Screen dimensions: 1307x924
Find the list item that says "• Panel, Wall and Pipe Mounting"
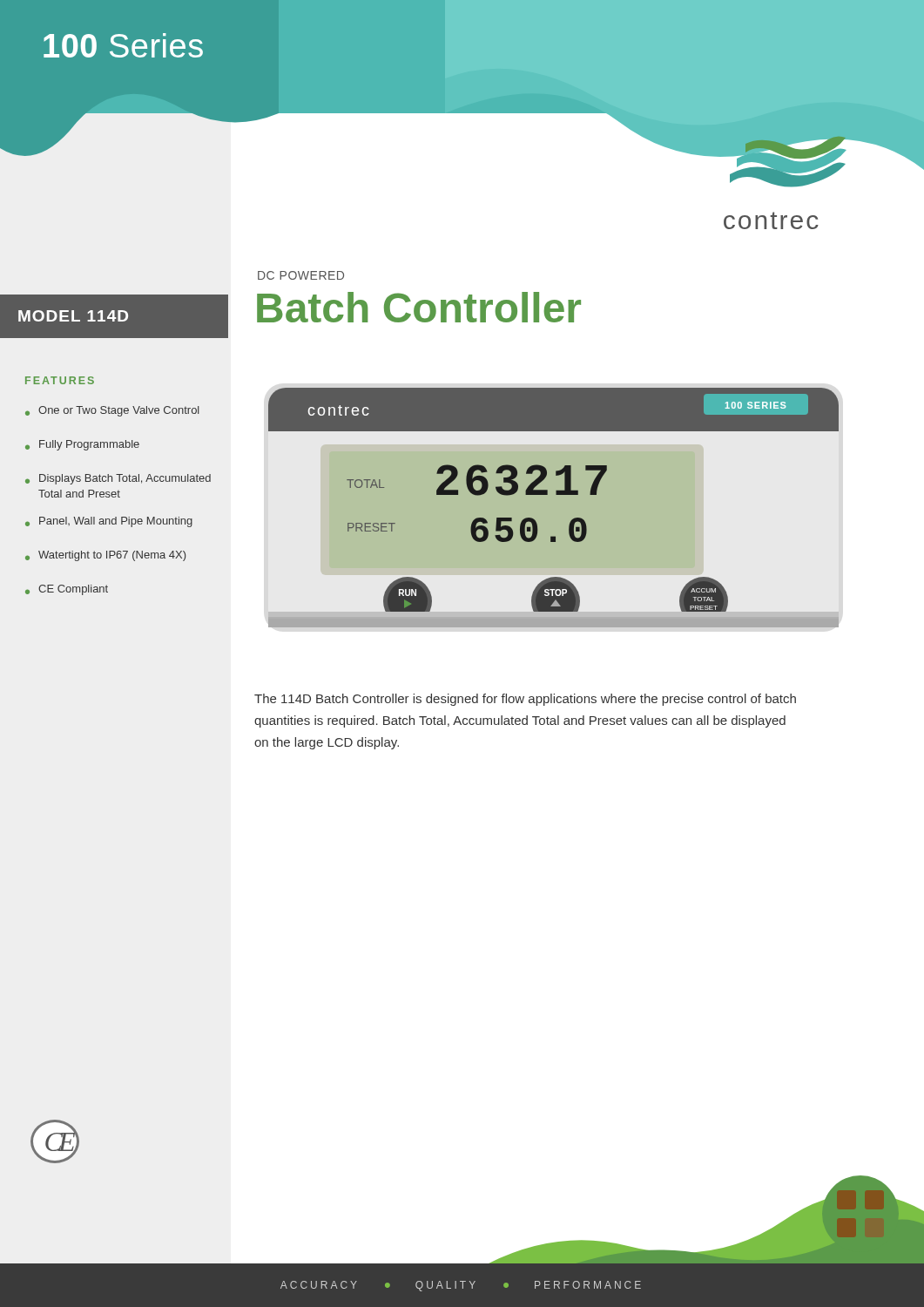tap(109, 525)
